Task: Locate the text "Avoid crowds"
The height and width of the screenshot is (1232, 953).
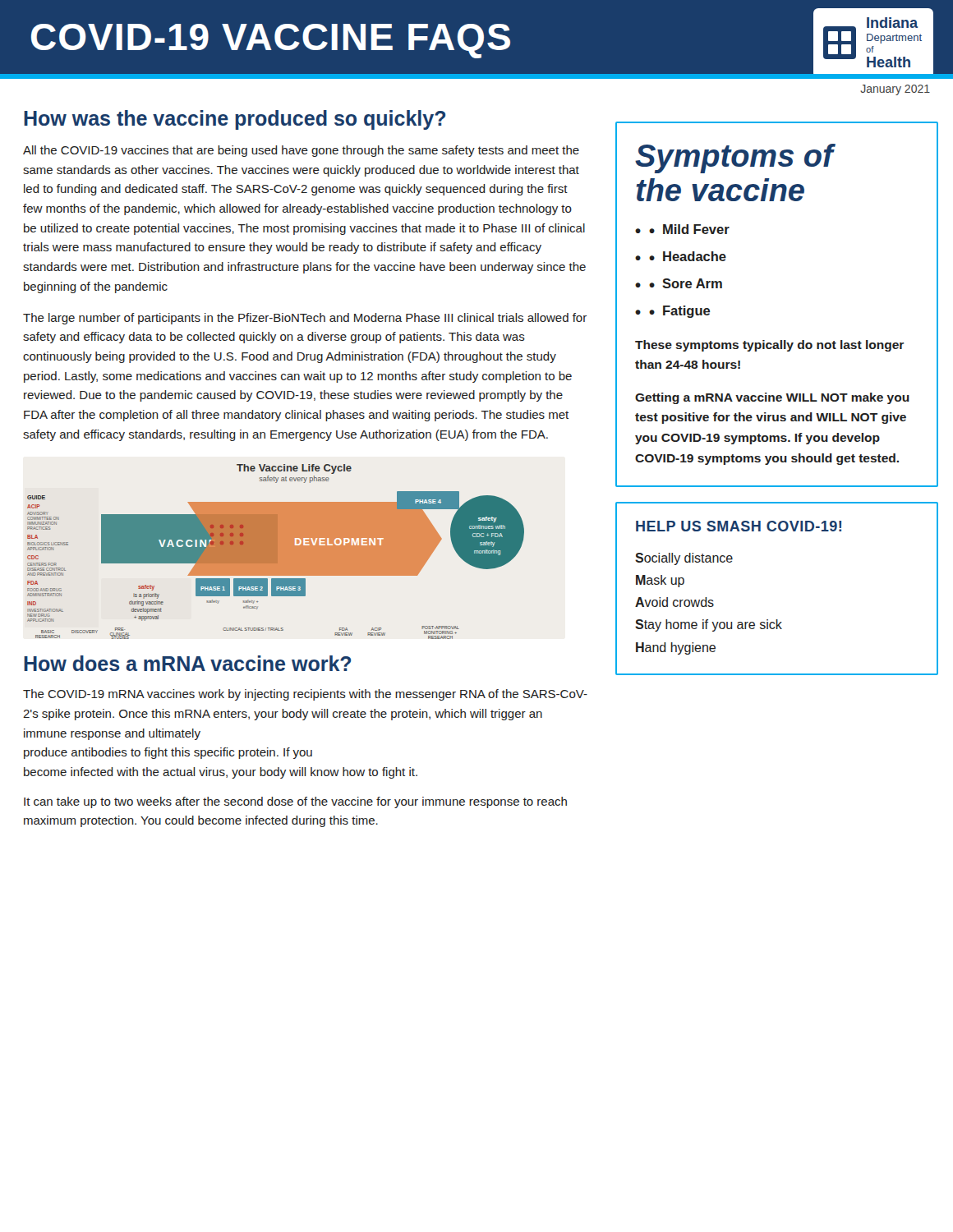Action: click(x=675, y=603)
